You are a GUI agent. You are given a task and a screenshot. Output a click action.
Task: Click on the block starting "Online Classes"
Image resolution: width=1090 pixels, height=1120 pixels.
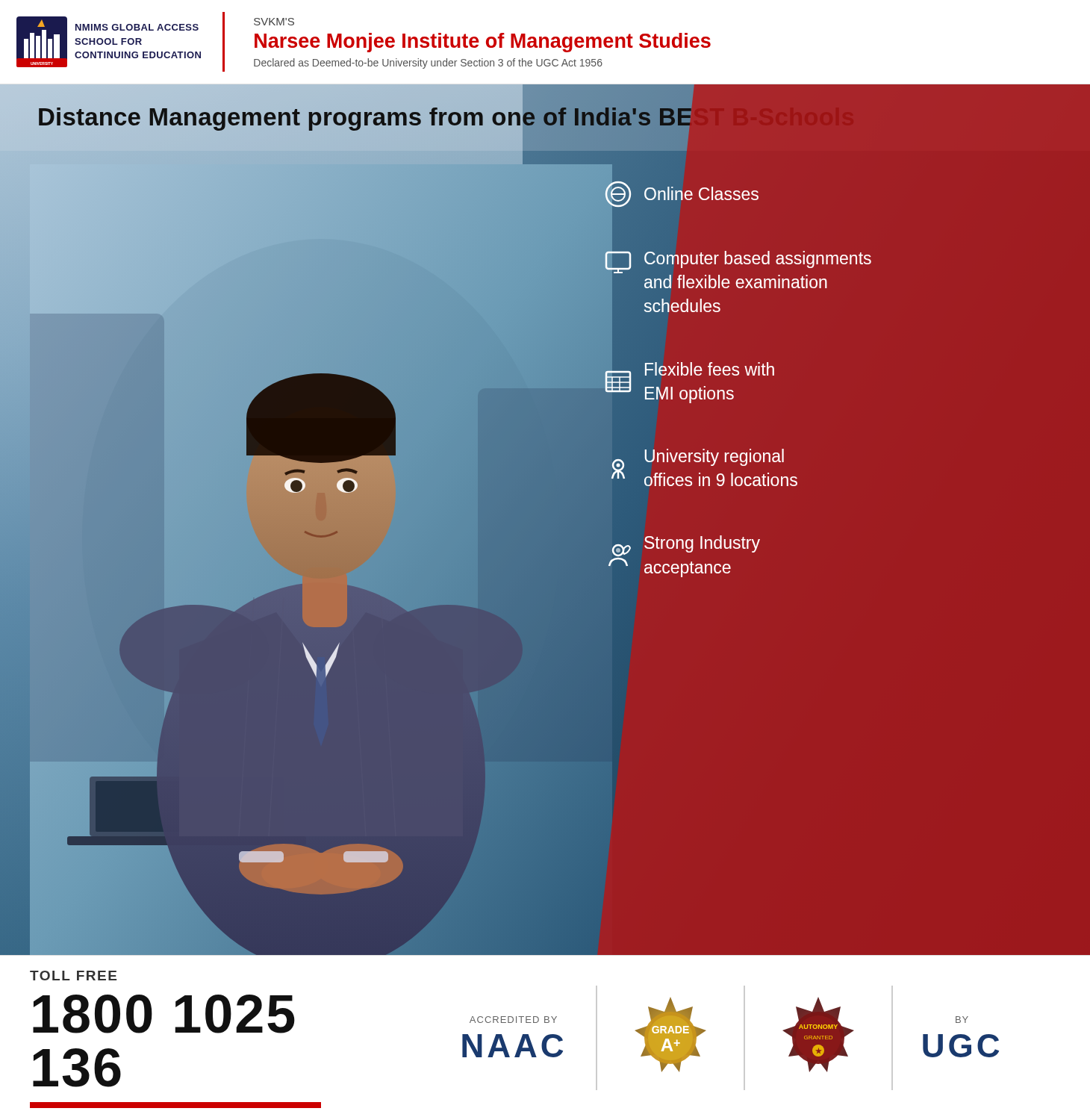pyautogui.click(x=682, y=194)
